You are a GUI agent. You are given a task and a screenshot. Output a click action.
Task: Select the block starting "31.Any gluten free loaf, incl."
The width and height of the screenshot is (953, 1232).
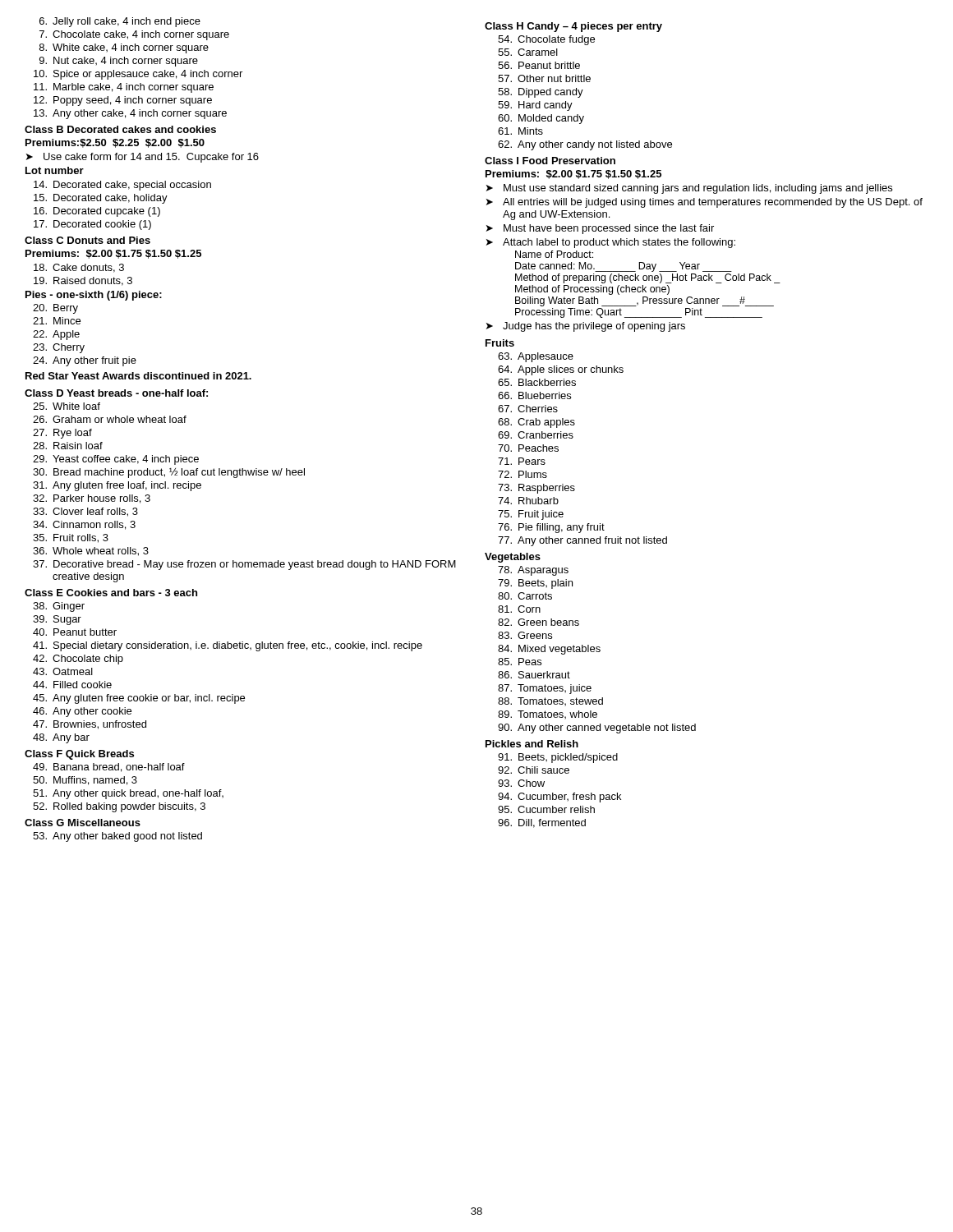[113, 485]
